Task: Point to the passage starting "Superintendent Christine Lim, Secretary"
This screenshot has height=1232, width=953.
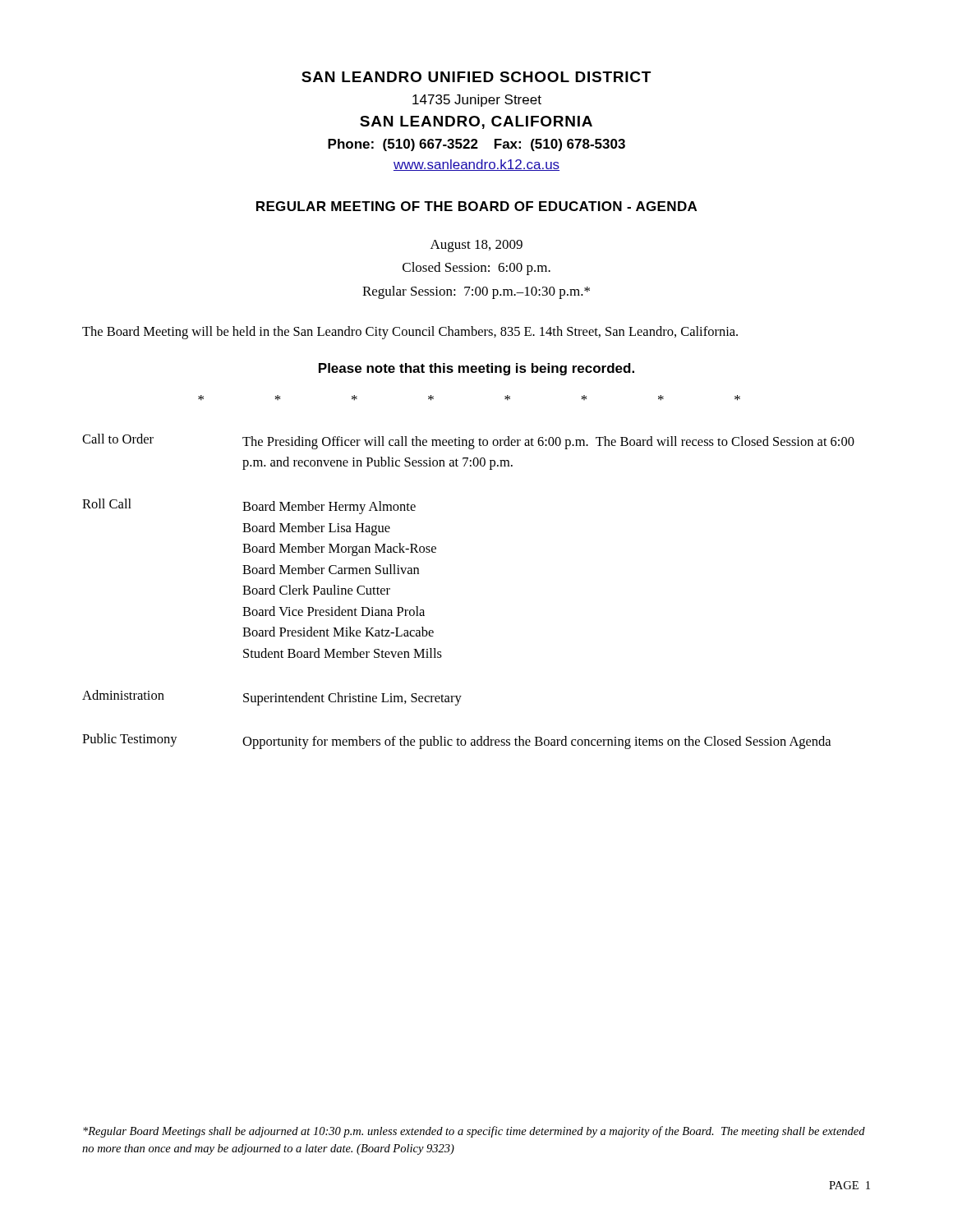Action: 352,697
